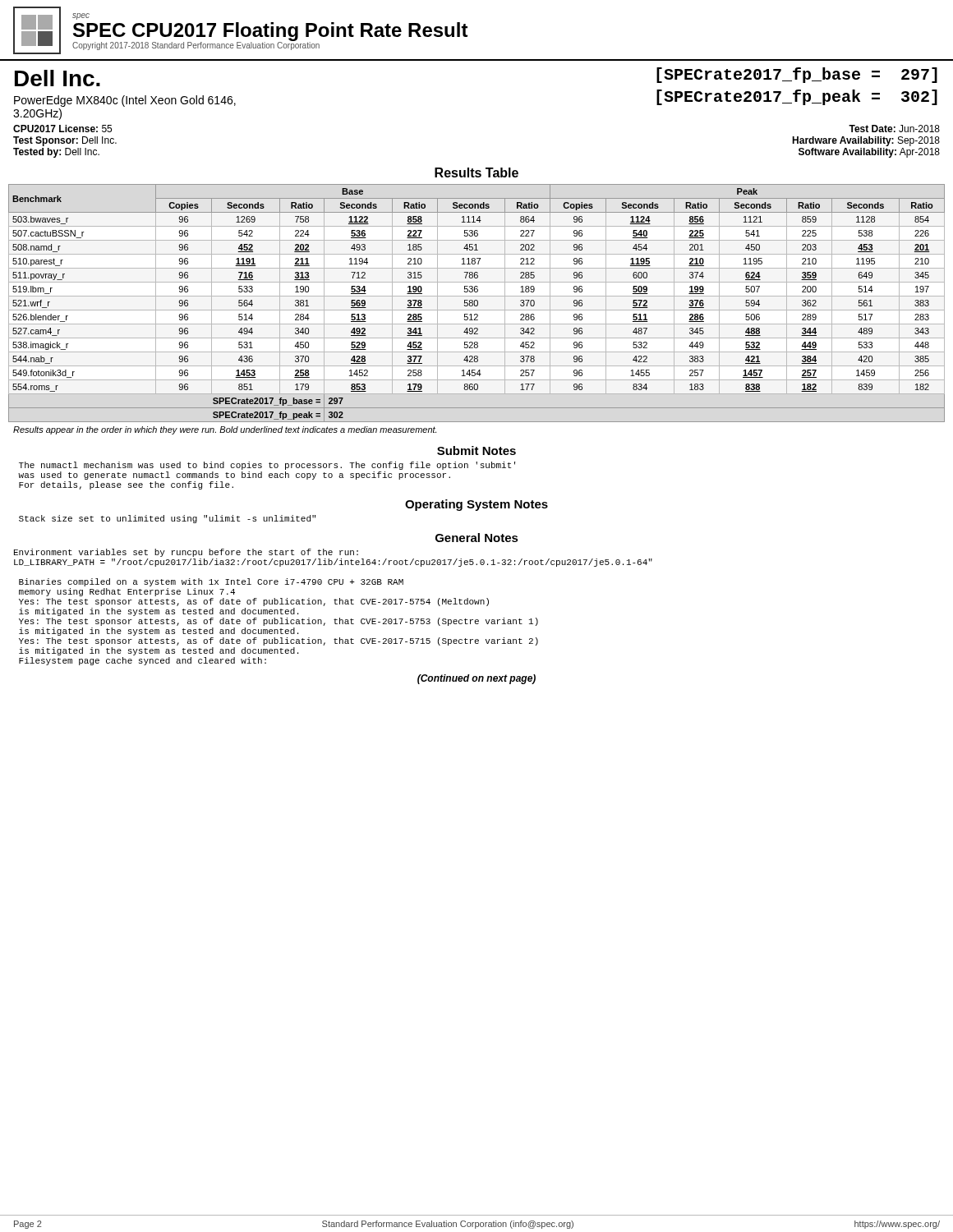953x1232 pixels.
Task: Locate the block of text that opens with "Environment variables set by runcpu before the start"
Action: pos(476,607)
